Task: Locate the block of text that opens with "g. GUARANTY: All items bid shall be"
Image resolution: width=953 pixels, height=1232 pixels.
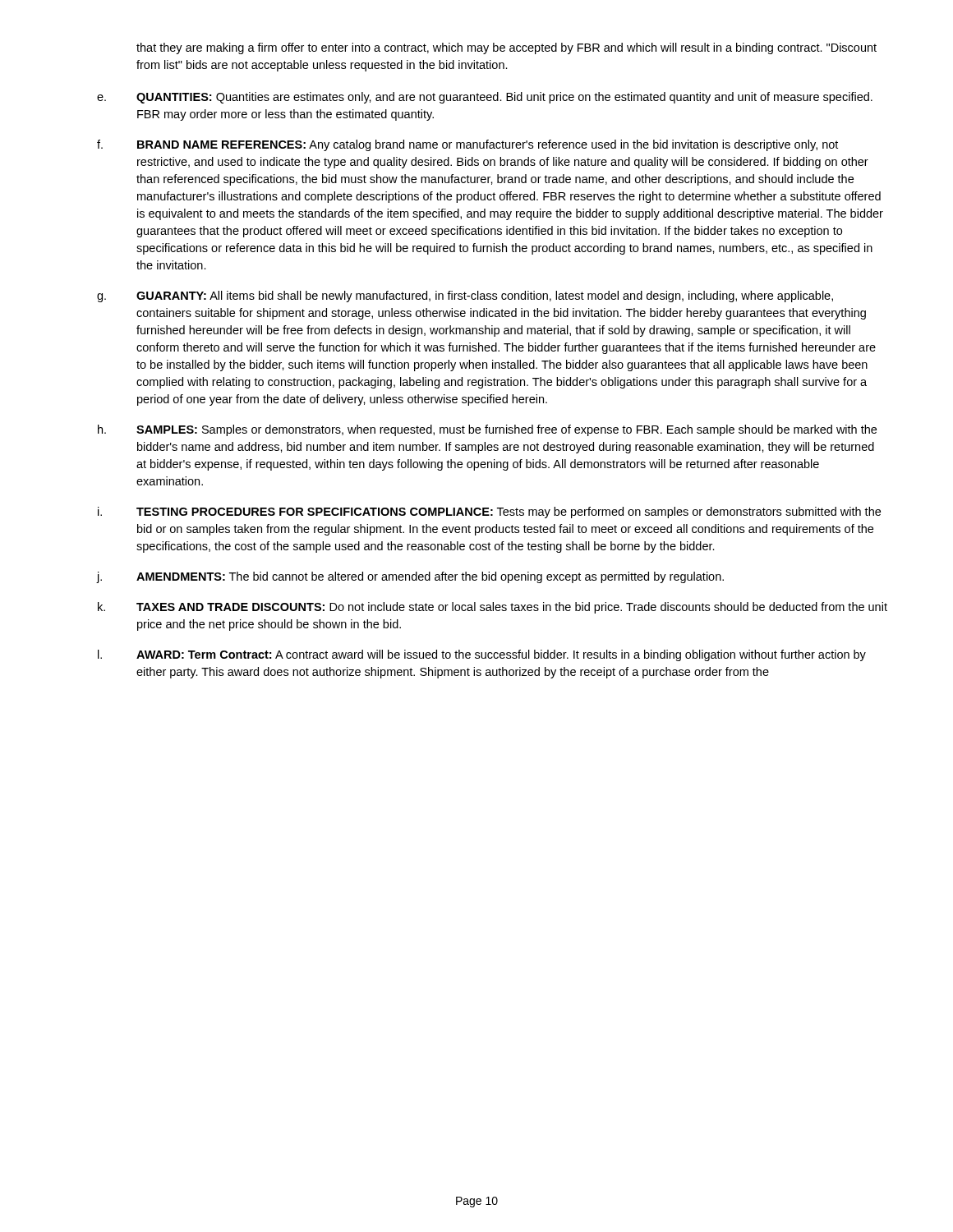Action: pyautogui.click(x=492, y=348)
